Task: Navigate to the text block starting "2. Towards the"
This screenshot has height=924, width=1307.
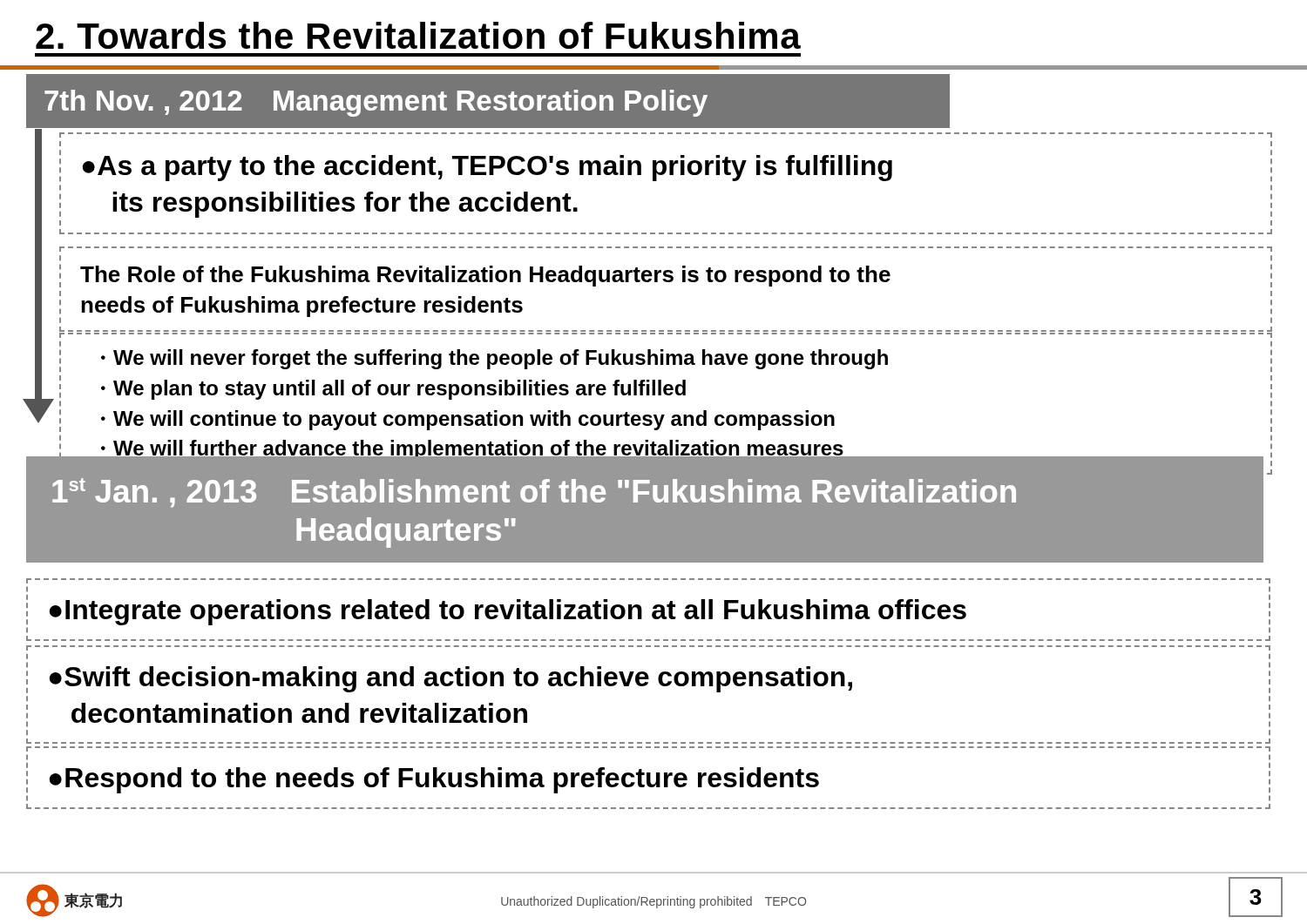Action: (x=418, y=36)
